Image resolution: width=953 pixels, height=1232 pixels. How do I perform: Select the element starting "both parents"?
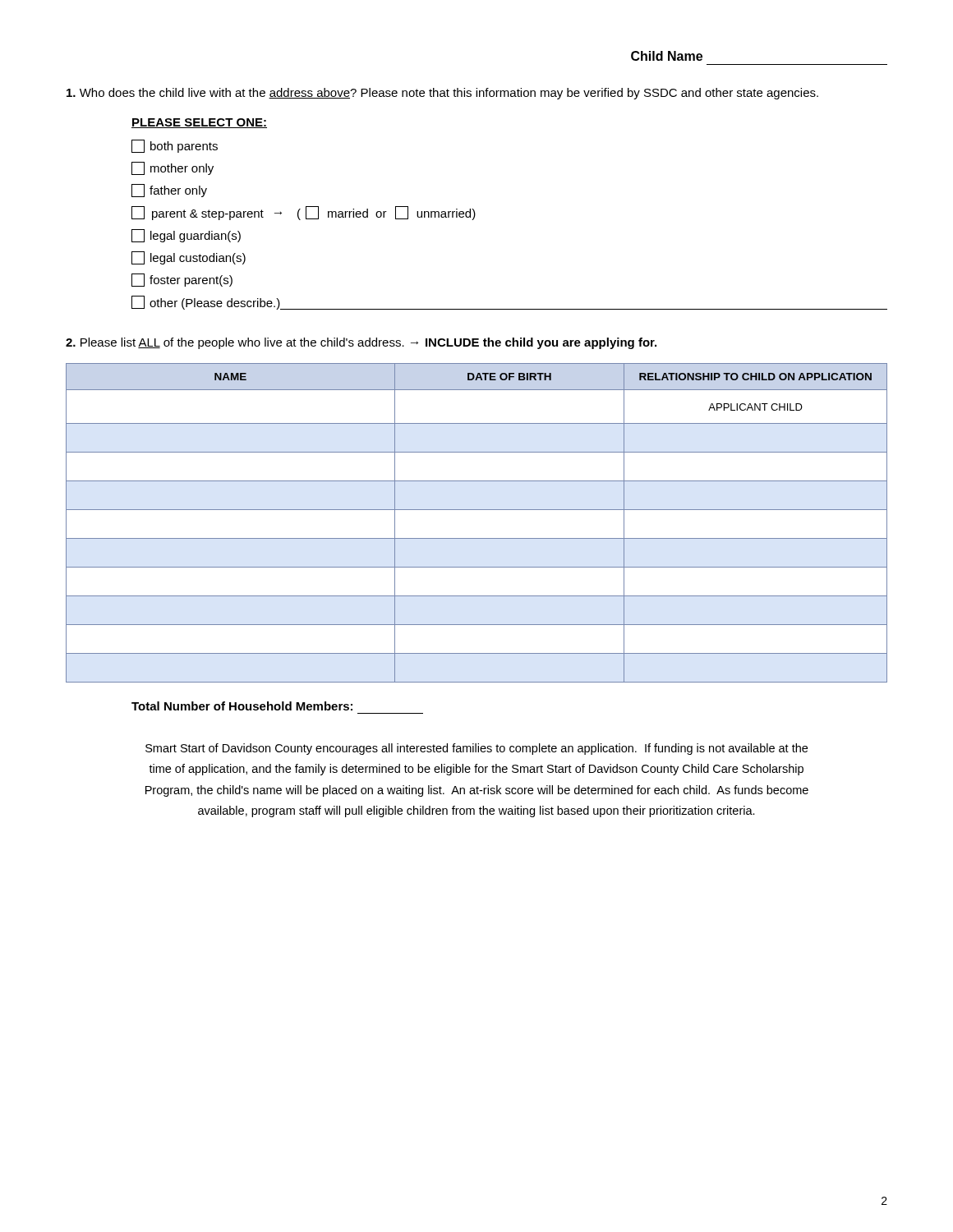click(x=175, y=146)
